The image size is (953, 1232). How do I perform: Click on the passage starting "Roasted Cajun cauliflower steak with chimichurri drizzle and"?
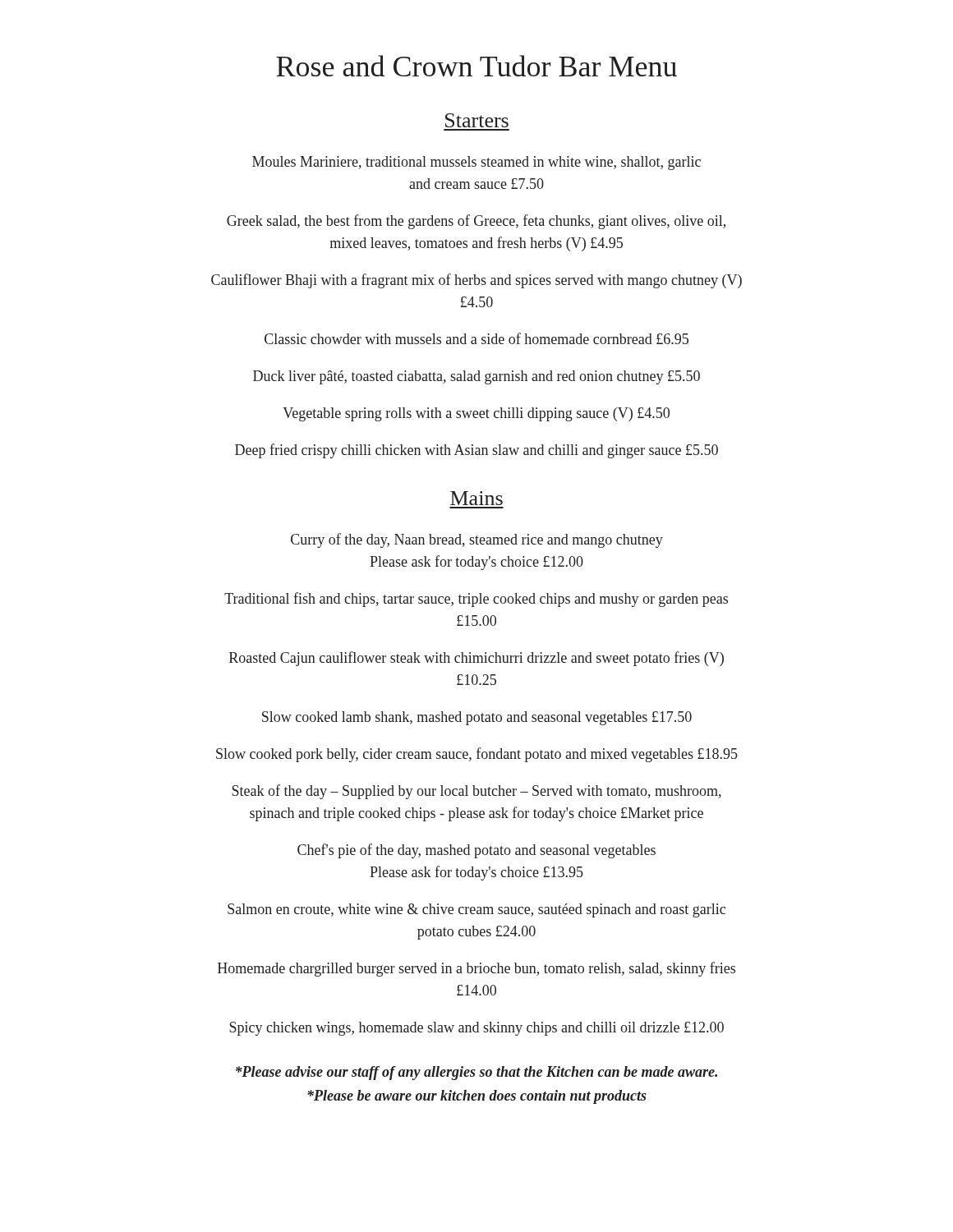click(x=476, y=669)
